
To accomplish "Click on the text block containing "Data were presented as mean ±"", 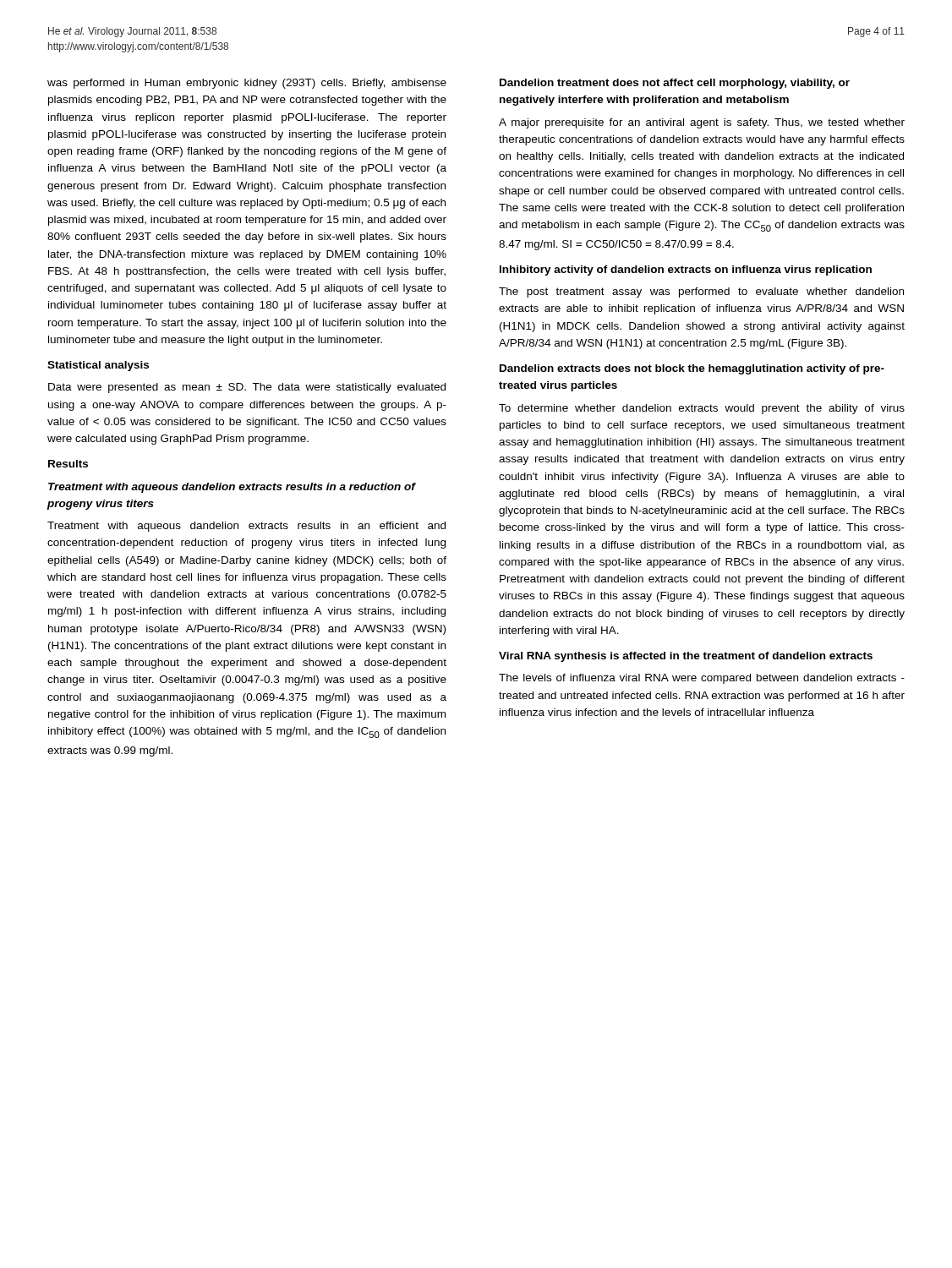I will click(x=247, y=413).
